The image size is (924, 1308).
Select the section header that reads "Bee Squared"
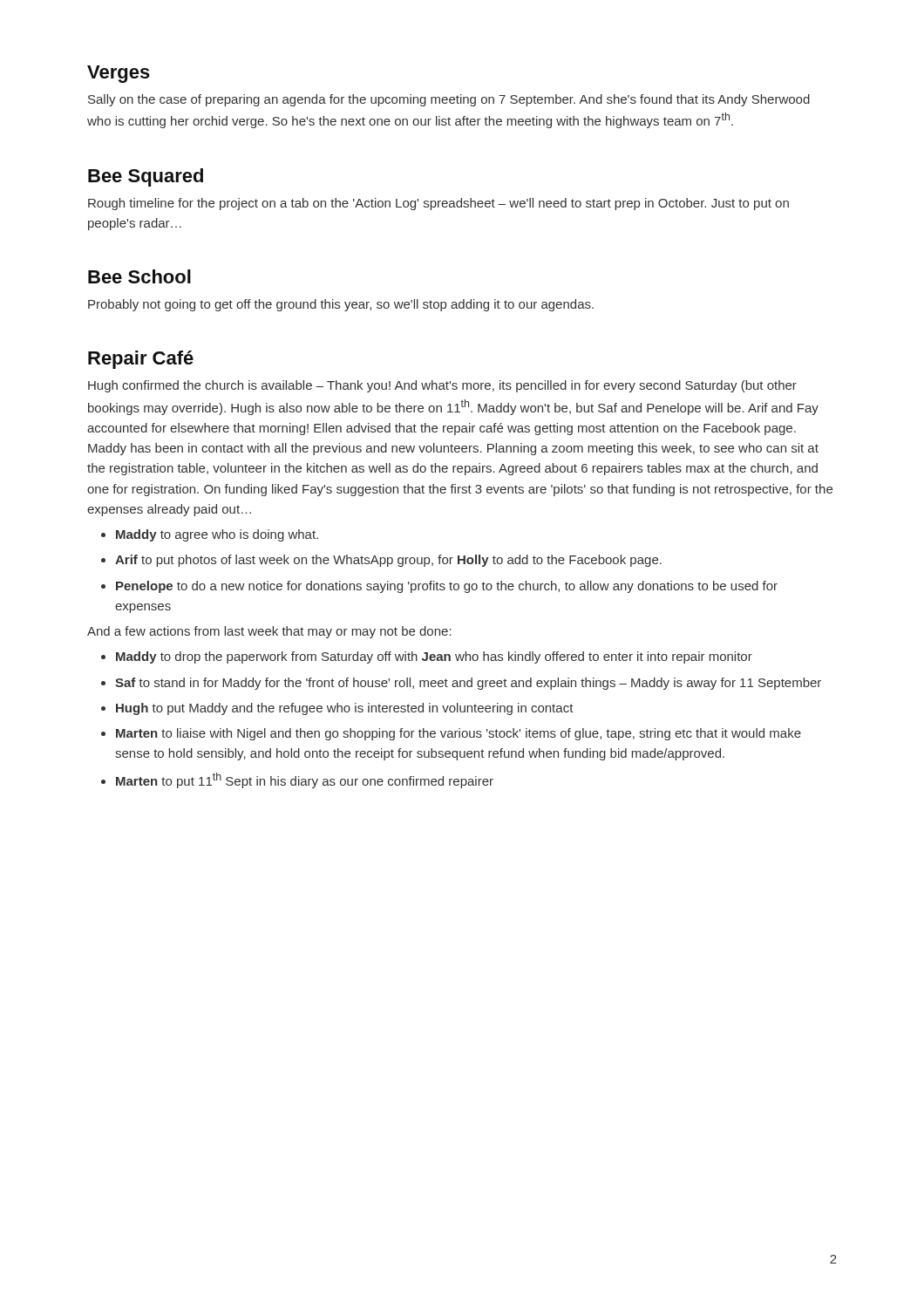coord(146,175)
